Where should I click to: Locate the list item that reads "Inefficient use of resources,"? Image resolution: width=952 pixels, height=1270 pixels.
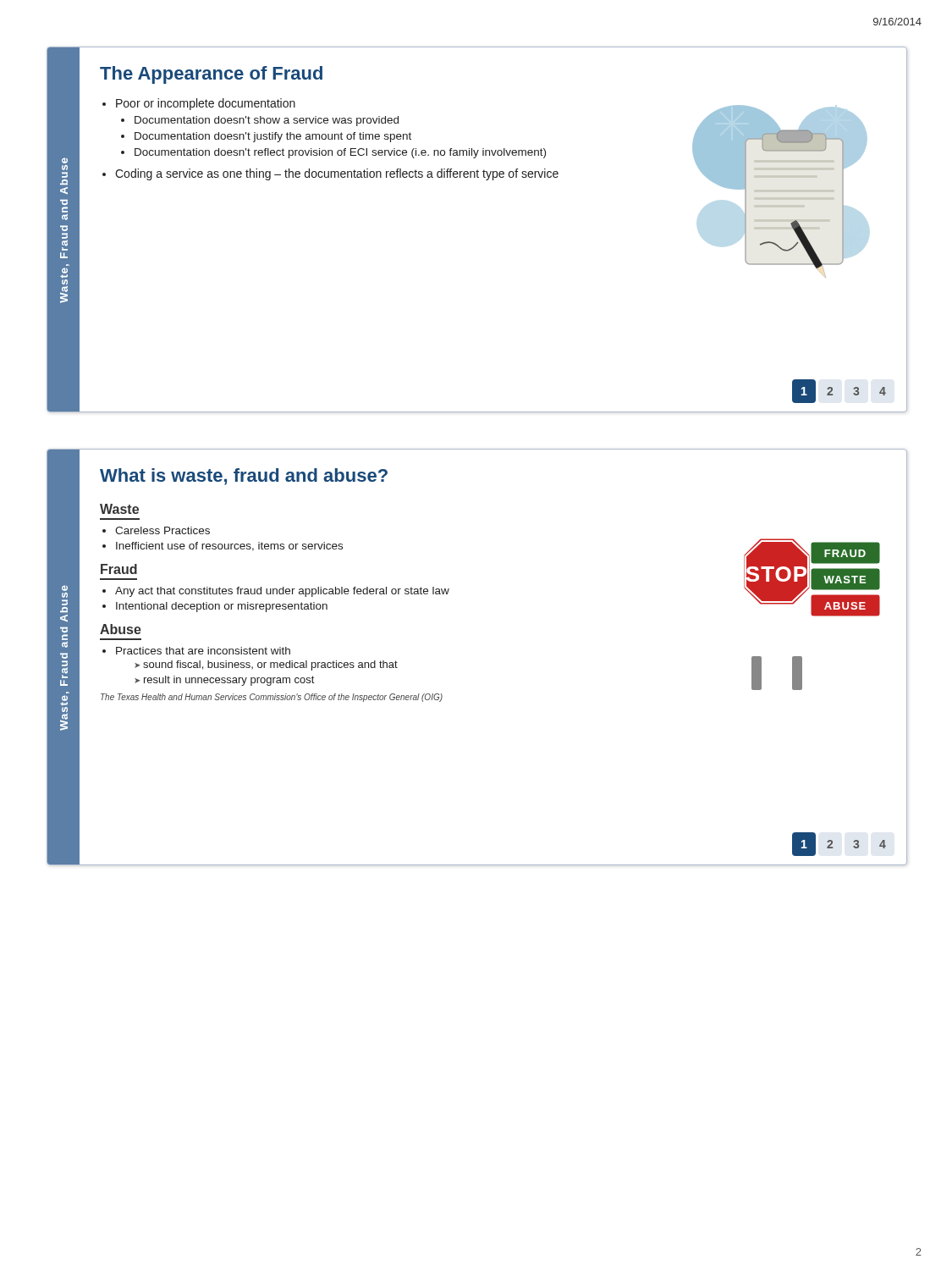tap(229, 546)
